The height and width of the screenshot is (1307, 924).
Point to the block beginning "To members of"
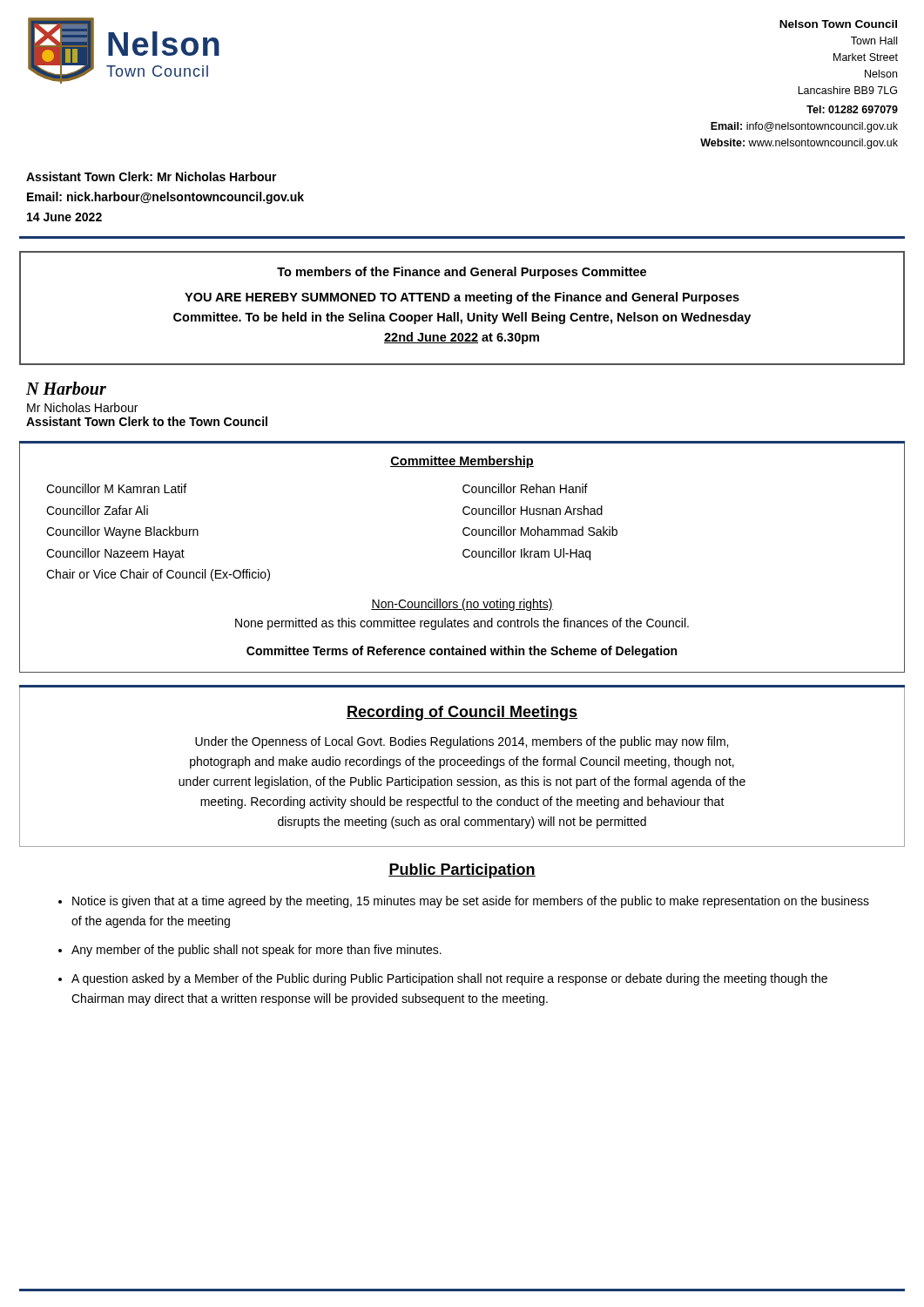[462, 272]
